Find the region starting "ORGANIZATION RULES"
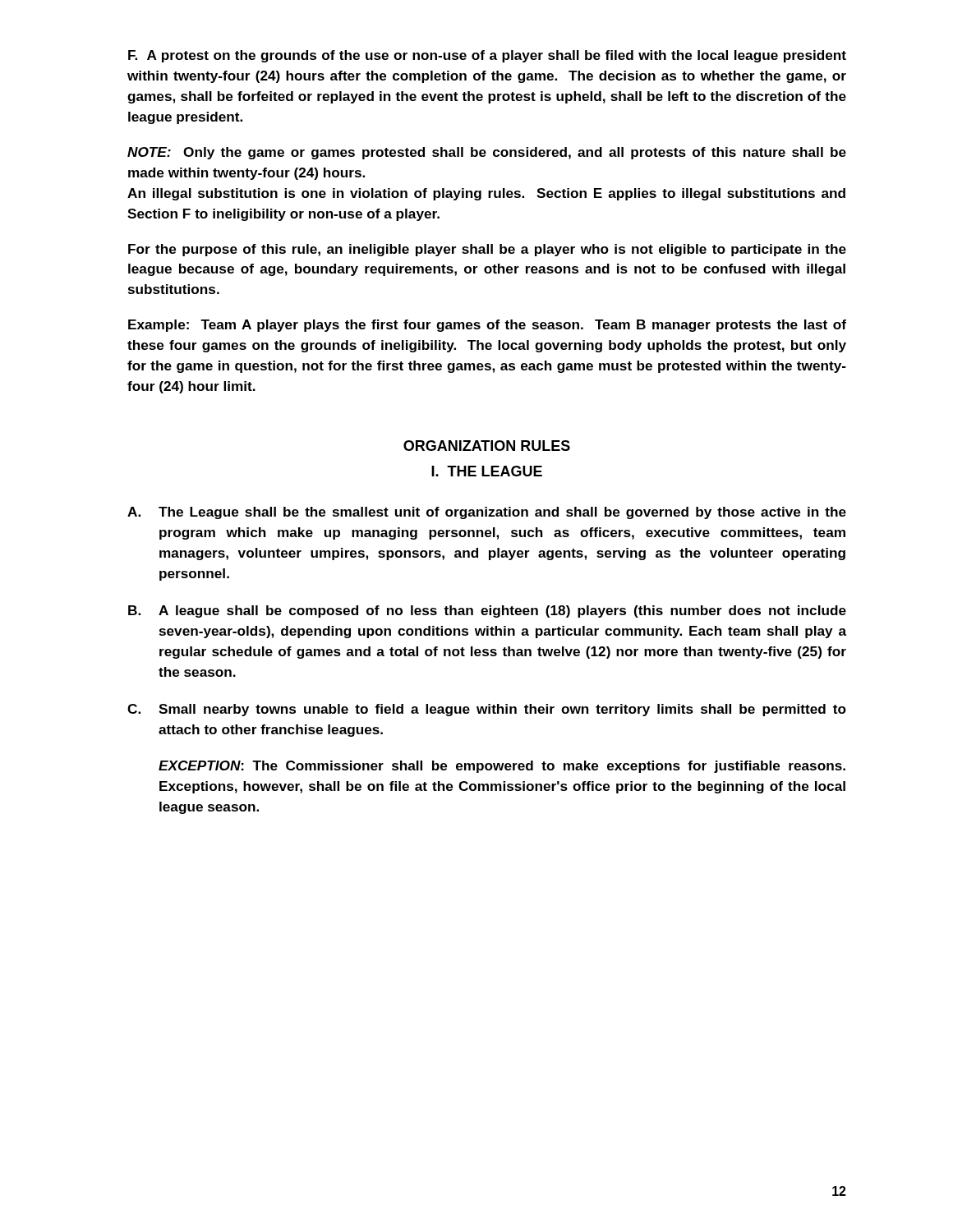Screen dimensions: 1232x953 487,446
